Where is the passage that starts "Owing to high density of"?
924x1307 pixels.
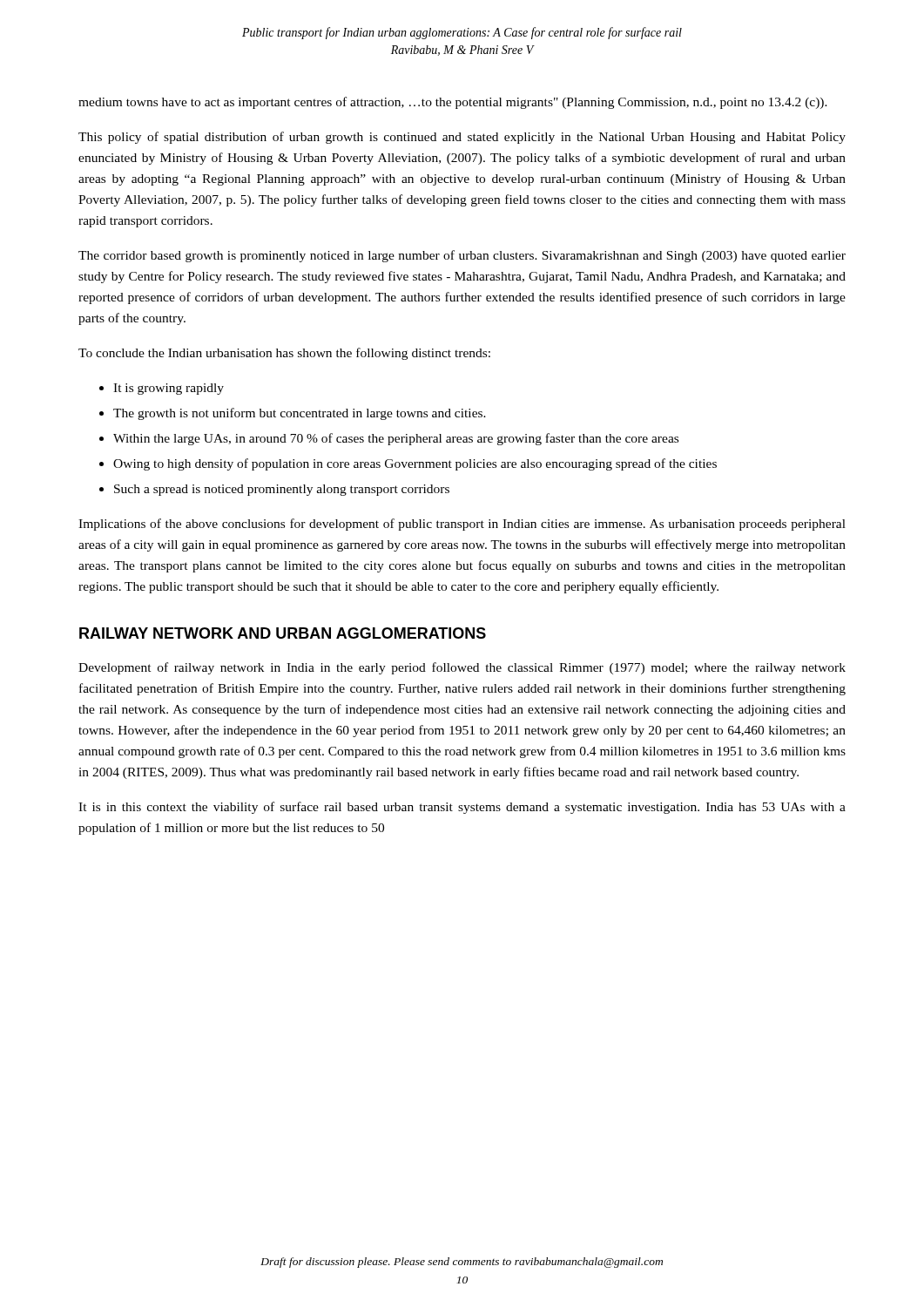415,463
